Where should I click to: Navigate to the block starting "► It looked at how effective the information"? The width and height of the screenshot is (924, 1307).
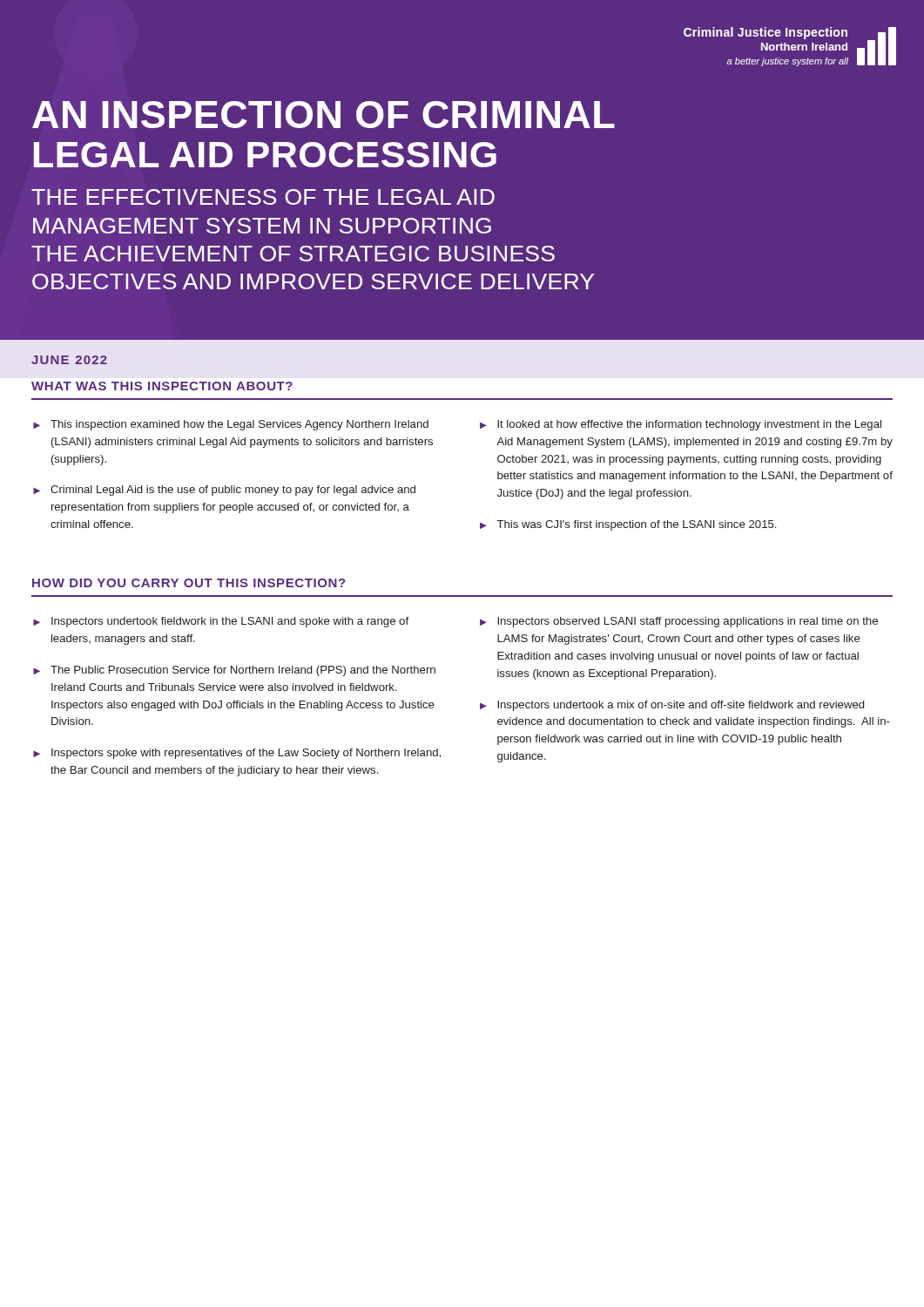coord(685,459)
